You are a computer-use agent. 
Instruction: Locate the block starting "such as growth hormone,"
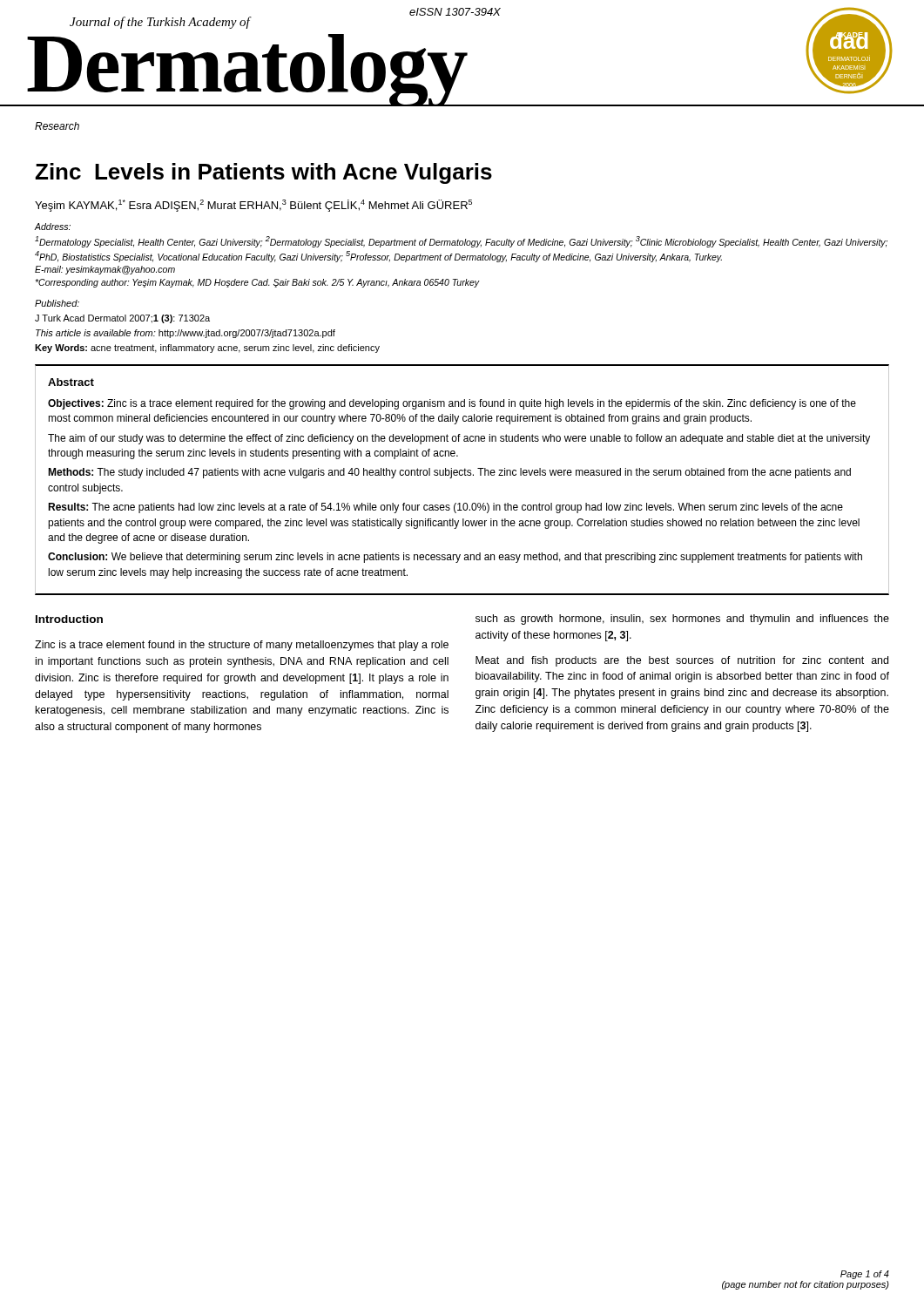[x=682, y=672]
